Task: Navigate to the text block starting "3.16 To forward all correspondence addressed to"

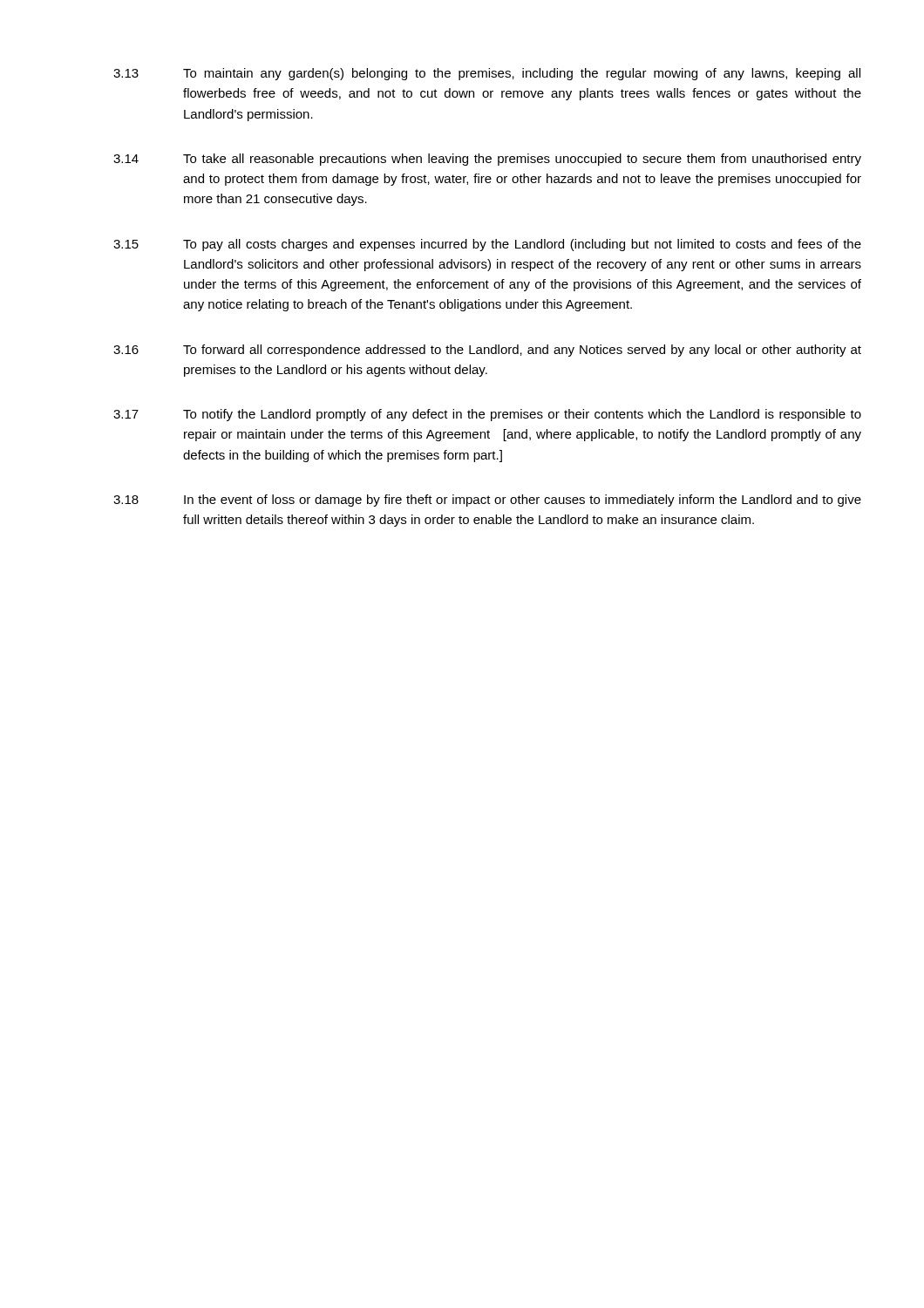Action: click(x=487, y=359)
